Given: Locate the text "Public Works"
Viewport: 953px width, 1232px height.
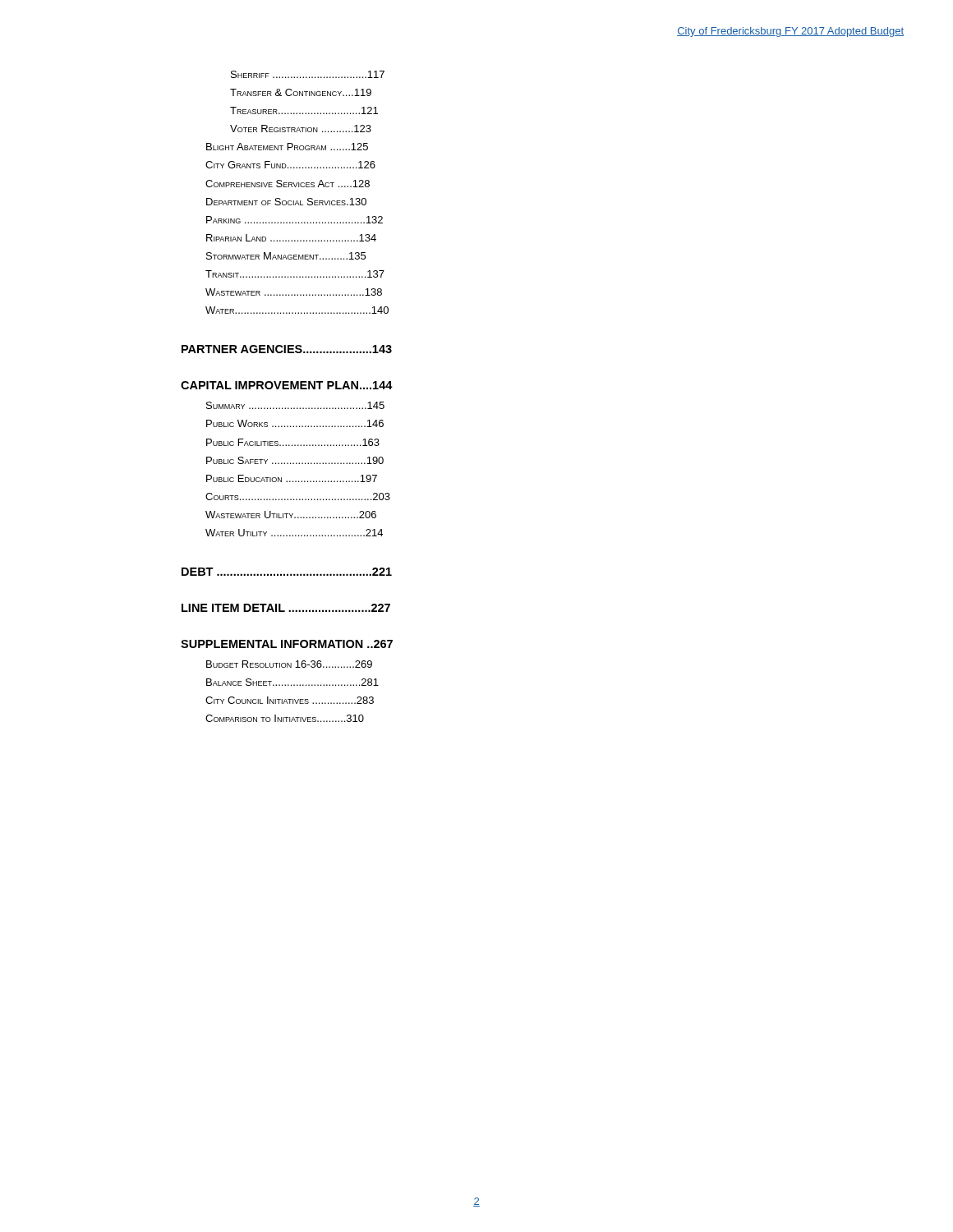Looking at the screenshot, I should [386, 424].
